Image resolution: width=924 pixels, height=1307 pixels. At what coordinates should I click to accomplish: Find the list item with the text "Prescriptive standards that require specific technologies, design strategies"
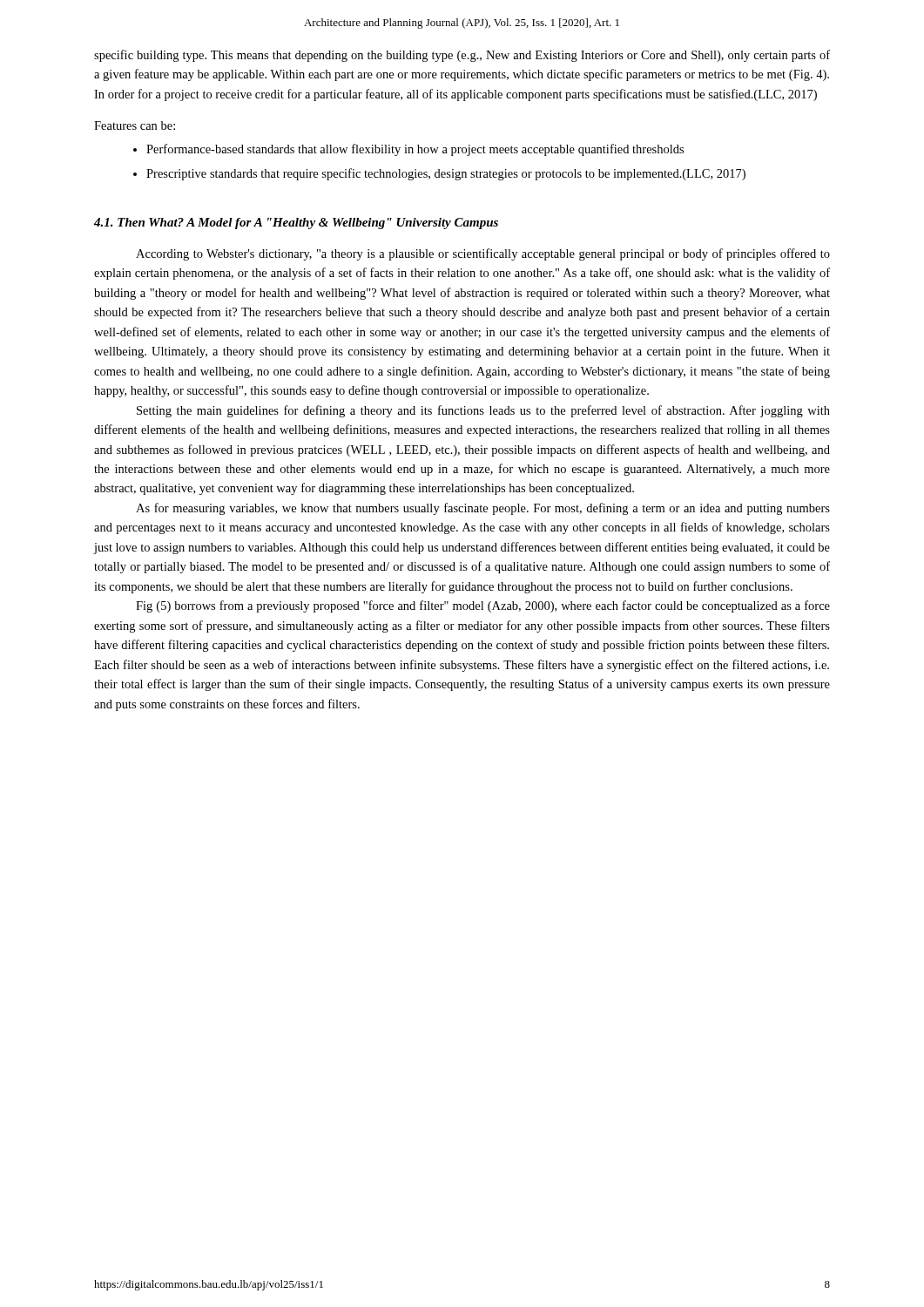pyautogui.click(x=446, y=174)
